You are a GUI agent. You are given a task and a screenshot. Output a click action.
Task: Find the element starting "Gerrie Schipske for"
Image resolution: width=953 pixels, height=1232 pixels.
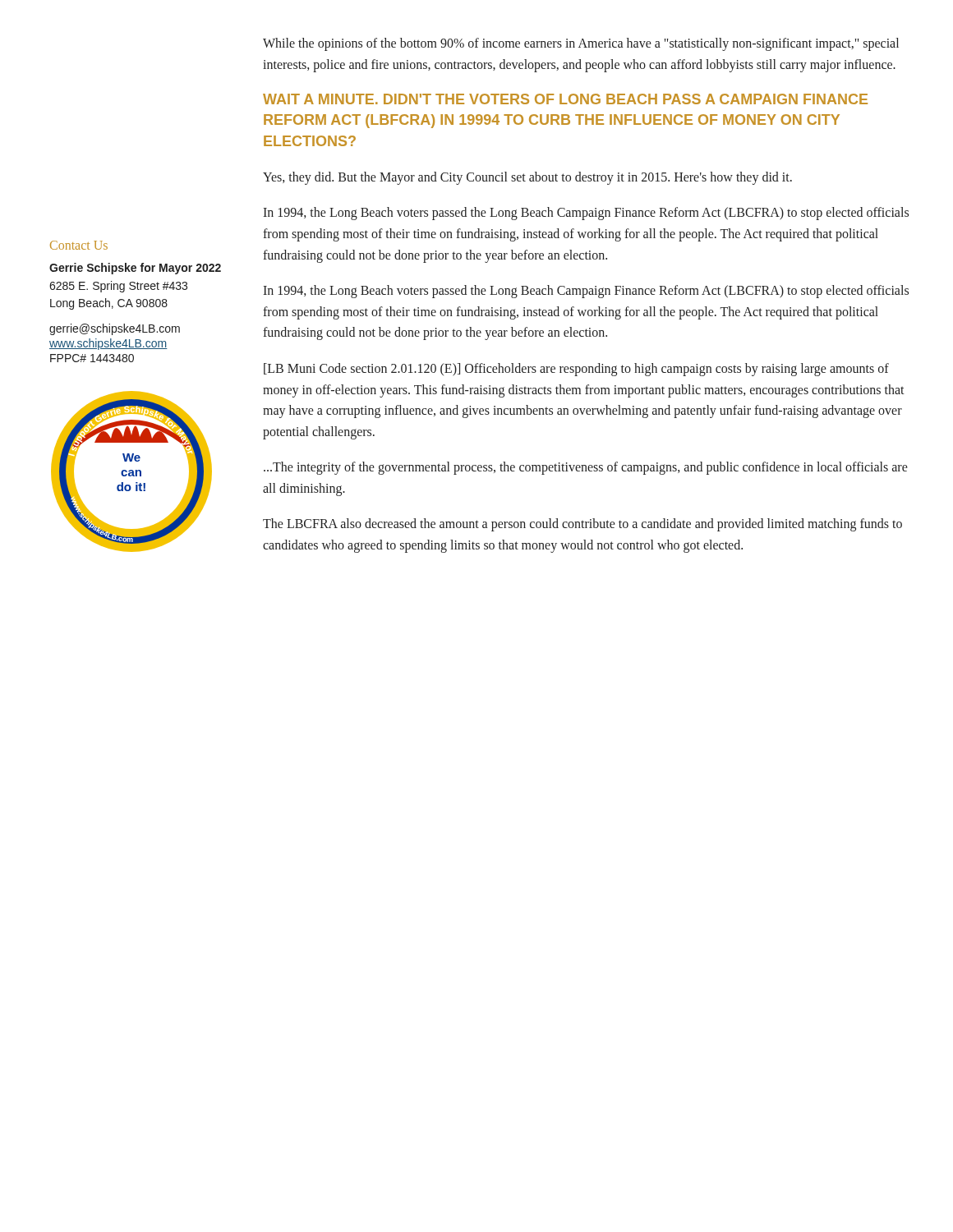coord(144,313)
